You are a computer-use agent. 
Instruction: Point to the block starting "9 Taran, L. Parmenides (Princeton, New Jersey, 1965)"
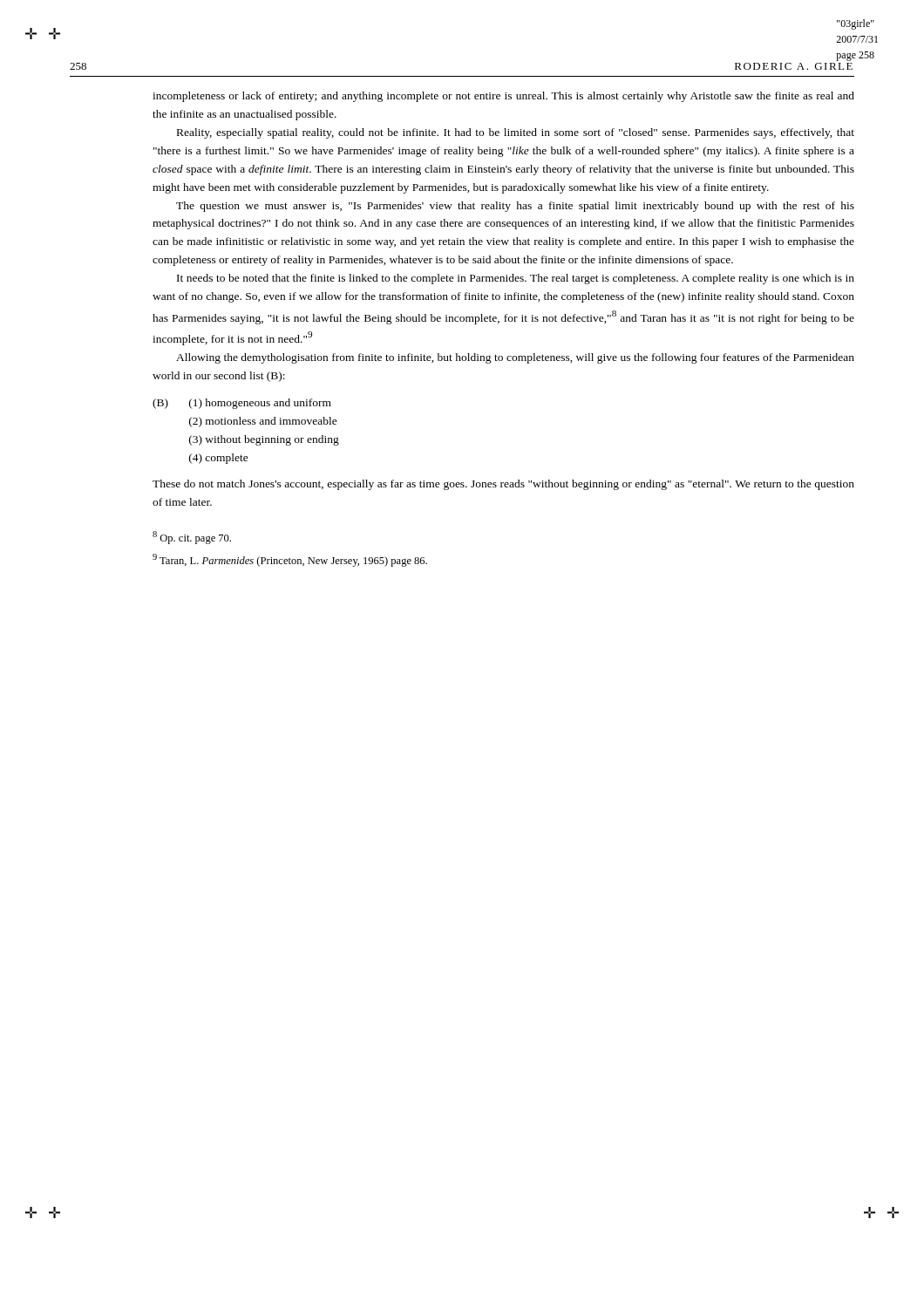pos(290,560)
